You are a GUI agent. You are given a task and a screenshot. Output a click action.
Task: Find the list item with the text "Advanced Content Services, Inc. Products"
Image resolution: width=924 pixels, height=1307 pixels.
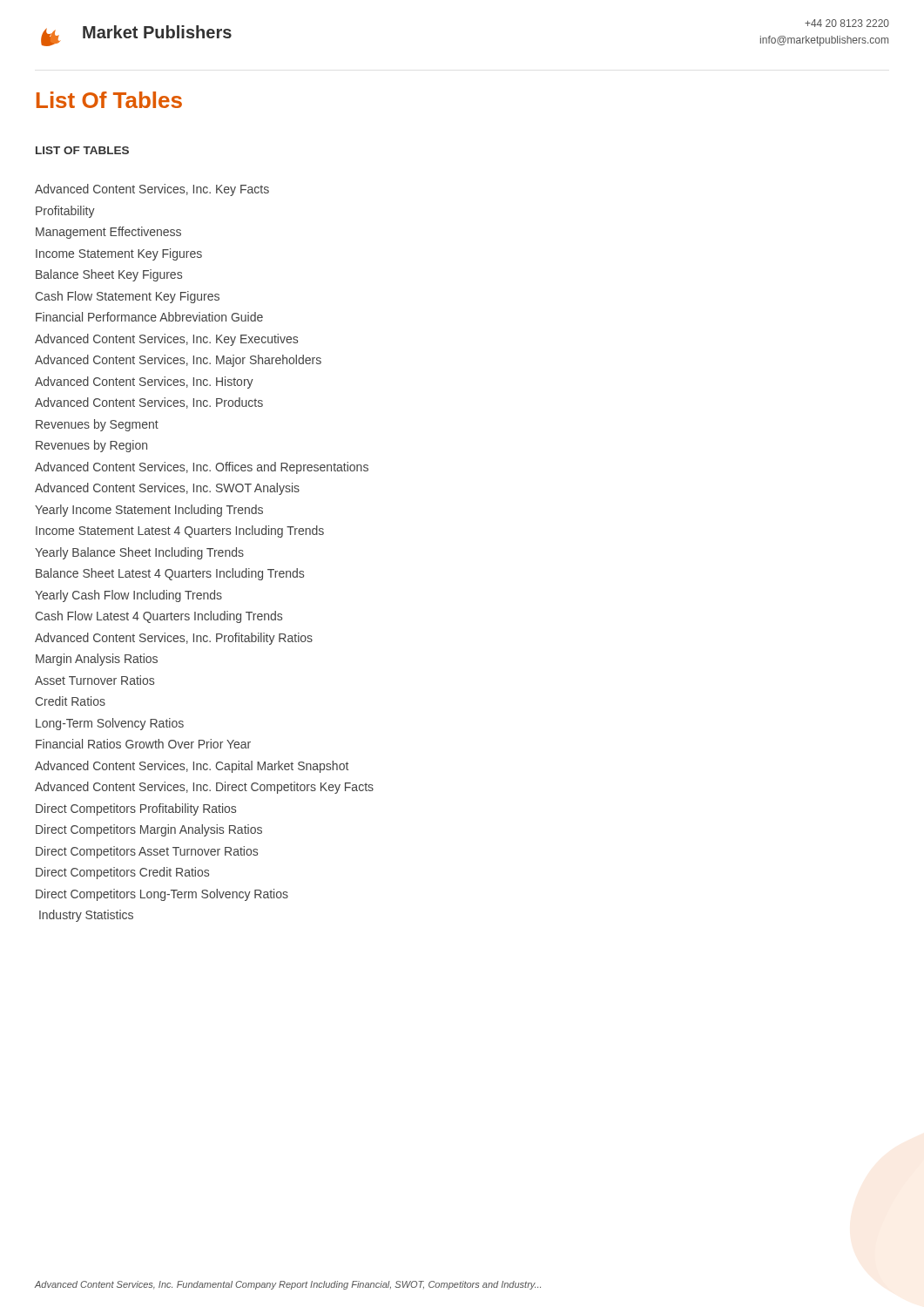149,403
